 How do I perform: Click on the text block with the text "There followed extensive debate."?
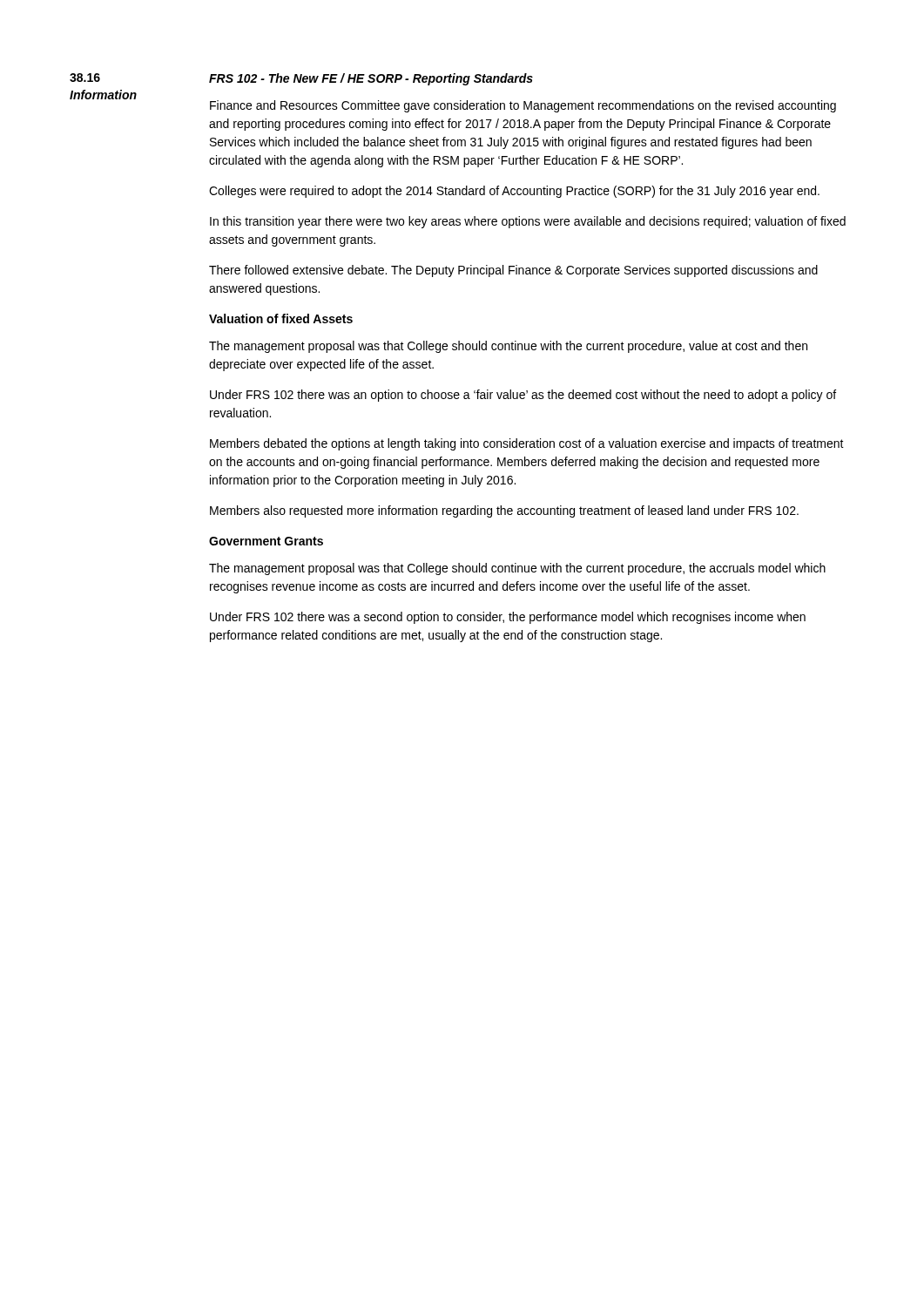(532, 280)
